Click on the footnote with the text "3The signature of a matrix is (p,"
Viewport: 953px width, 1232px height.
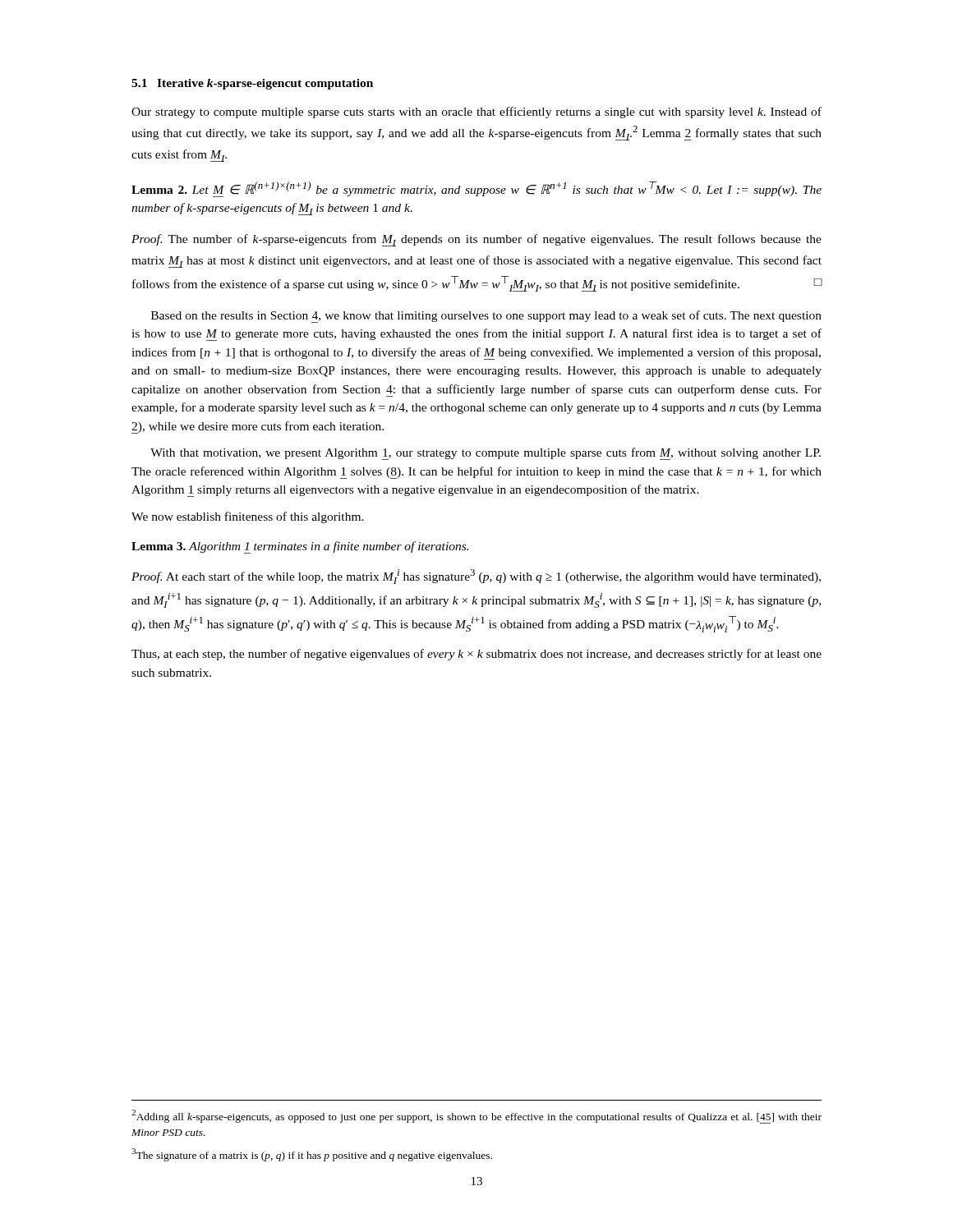click(312, 1153)
